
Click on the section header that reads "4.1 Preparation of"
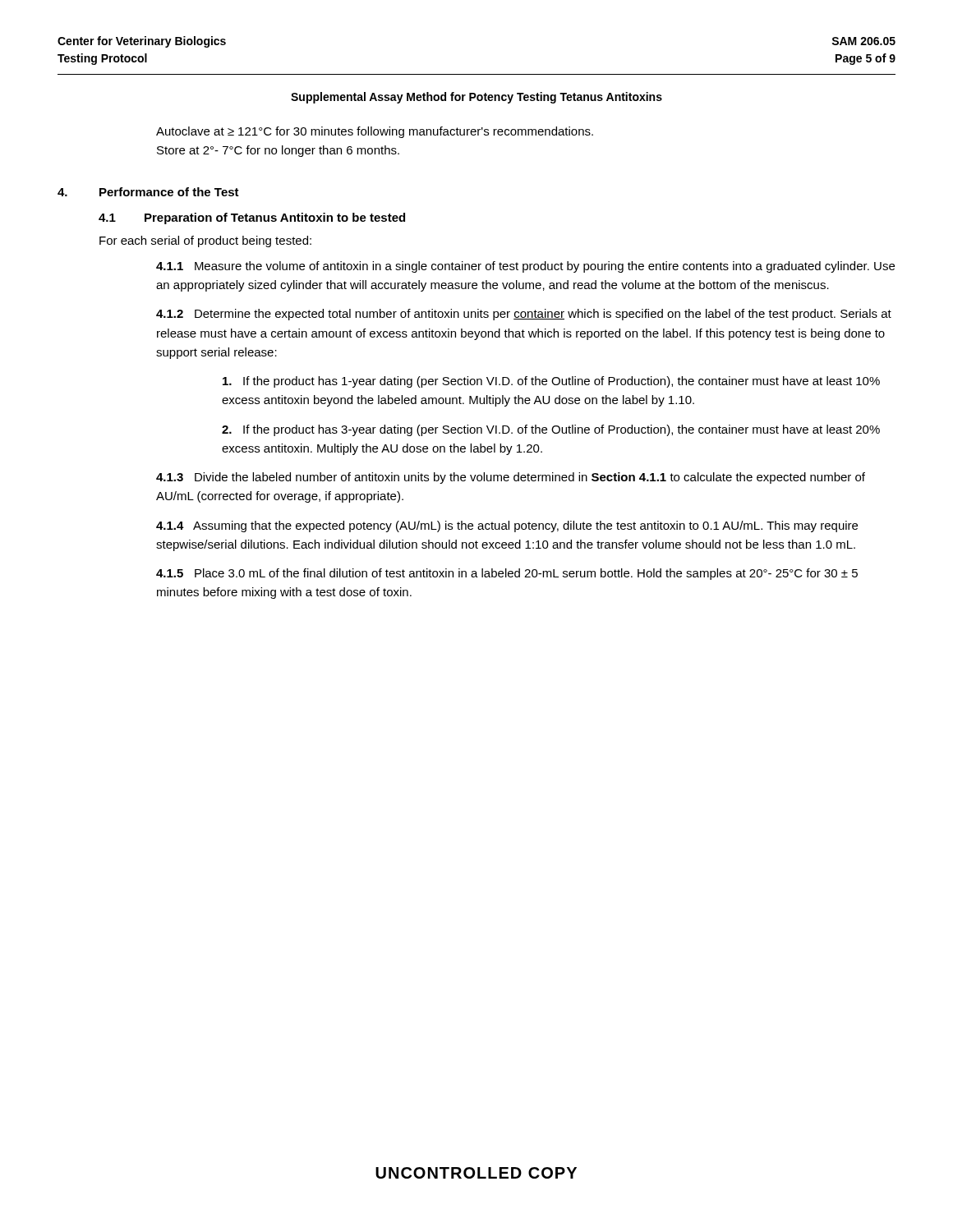(x=252, y=217)
